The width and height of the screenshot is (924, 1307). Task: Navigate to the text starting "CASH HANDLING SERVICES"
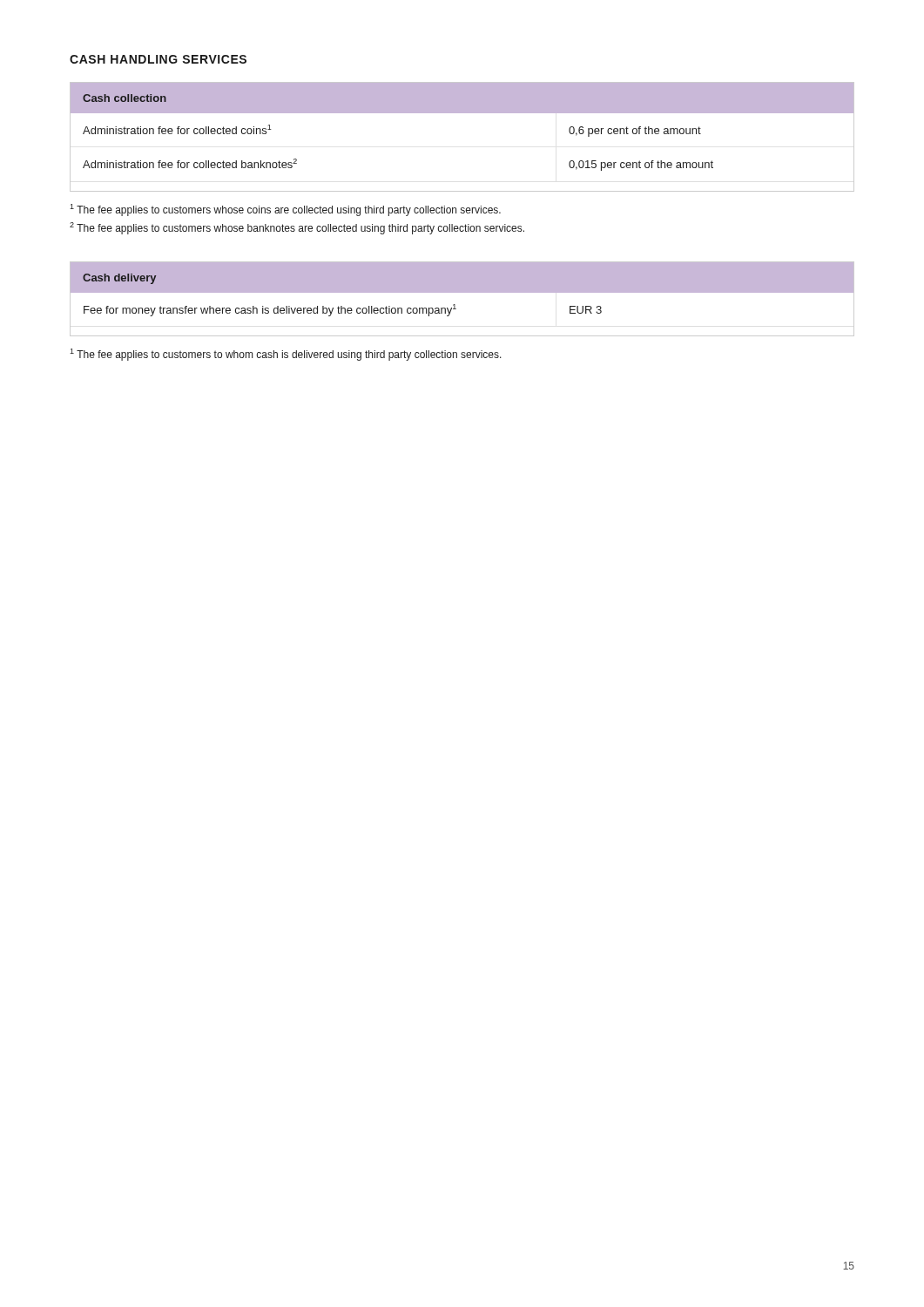(x=159, y=59)
